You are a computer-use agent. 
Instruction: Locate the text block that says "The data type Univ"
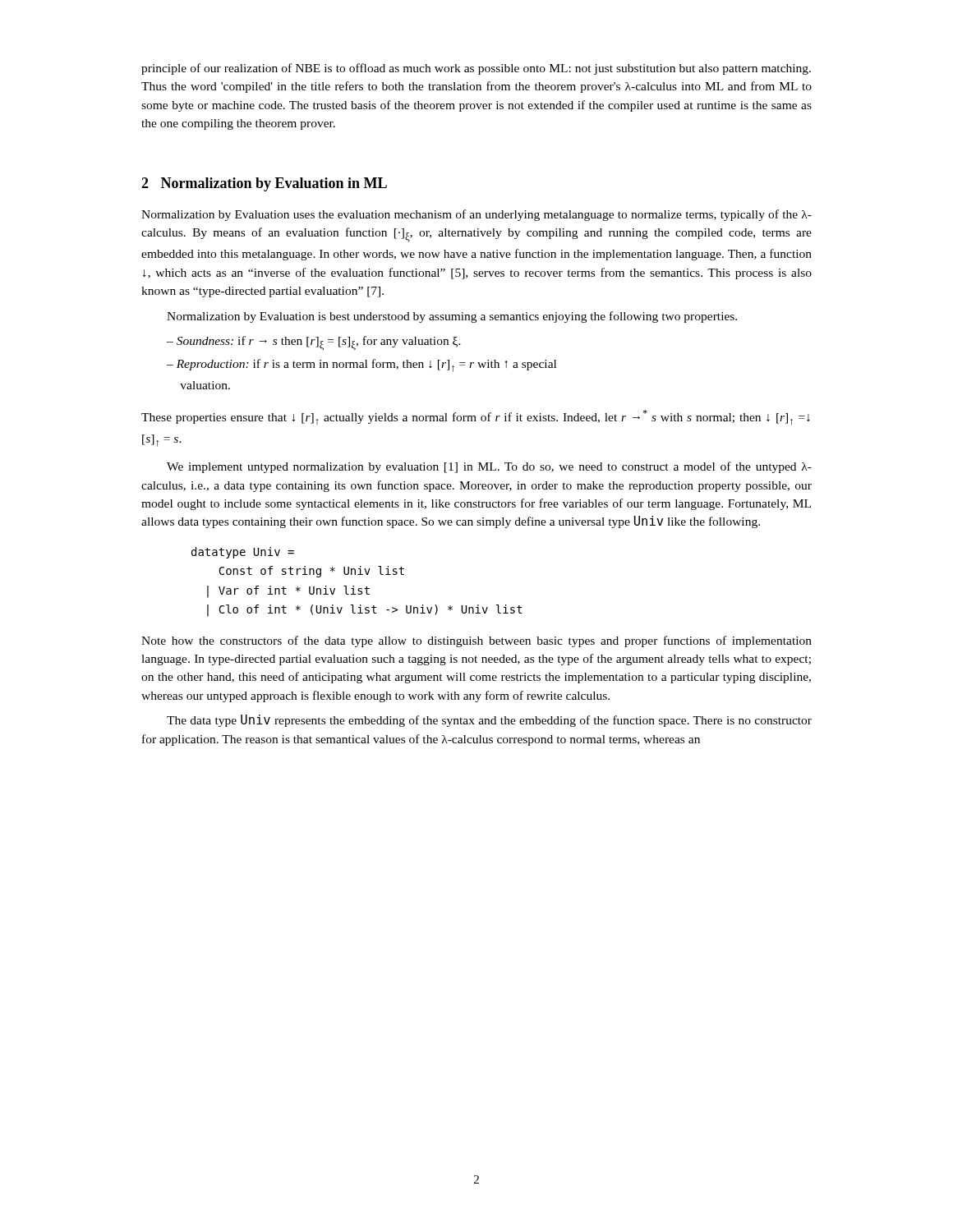pyautogui.click(x=476, y=729)
